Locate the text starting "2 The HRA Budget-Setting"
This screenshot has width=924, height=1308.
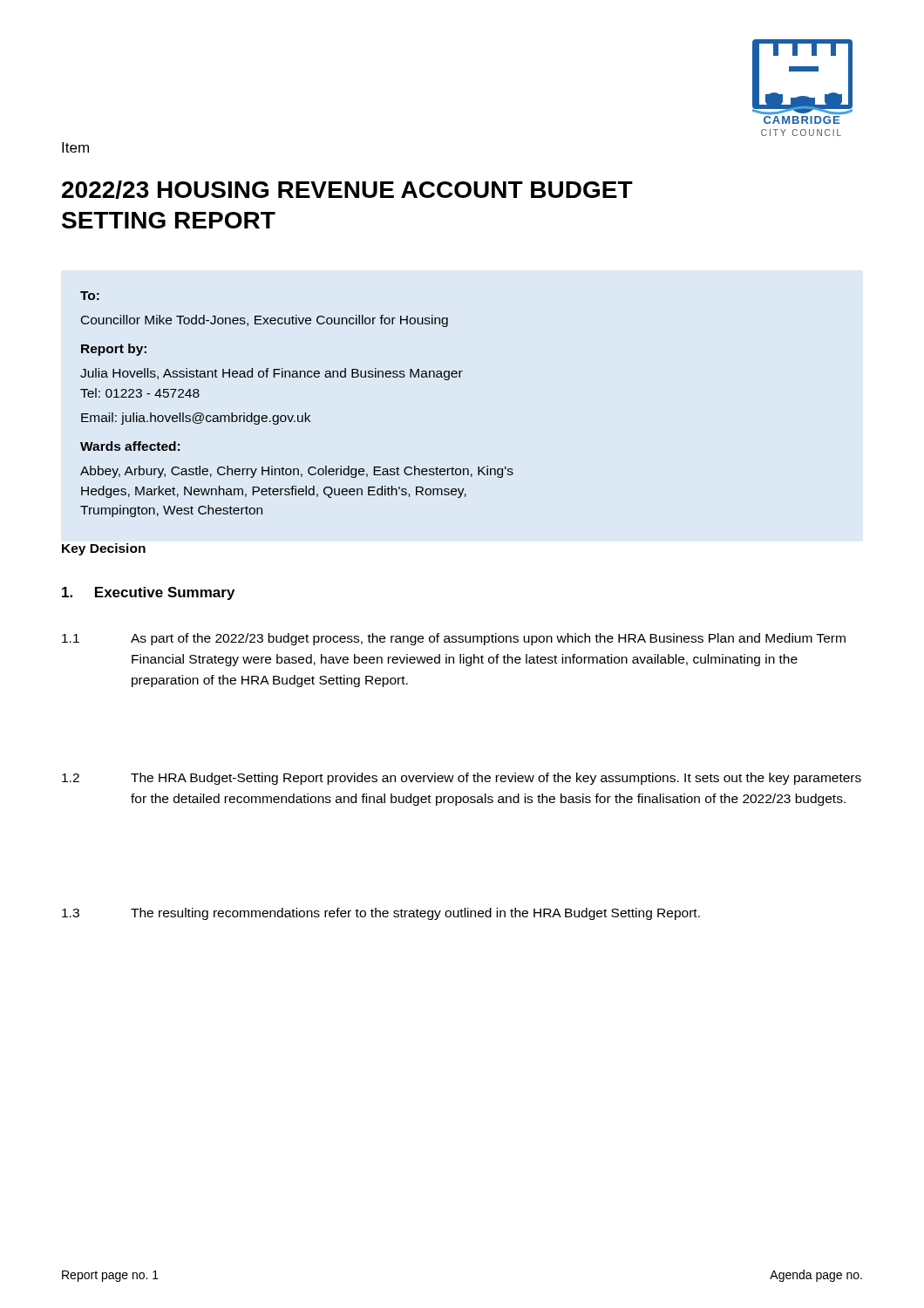462,788
